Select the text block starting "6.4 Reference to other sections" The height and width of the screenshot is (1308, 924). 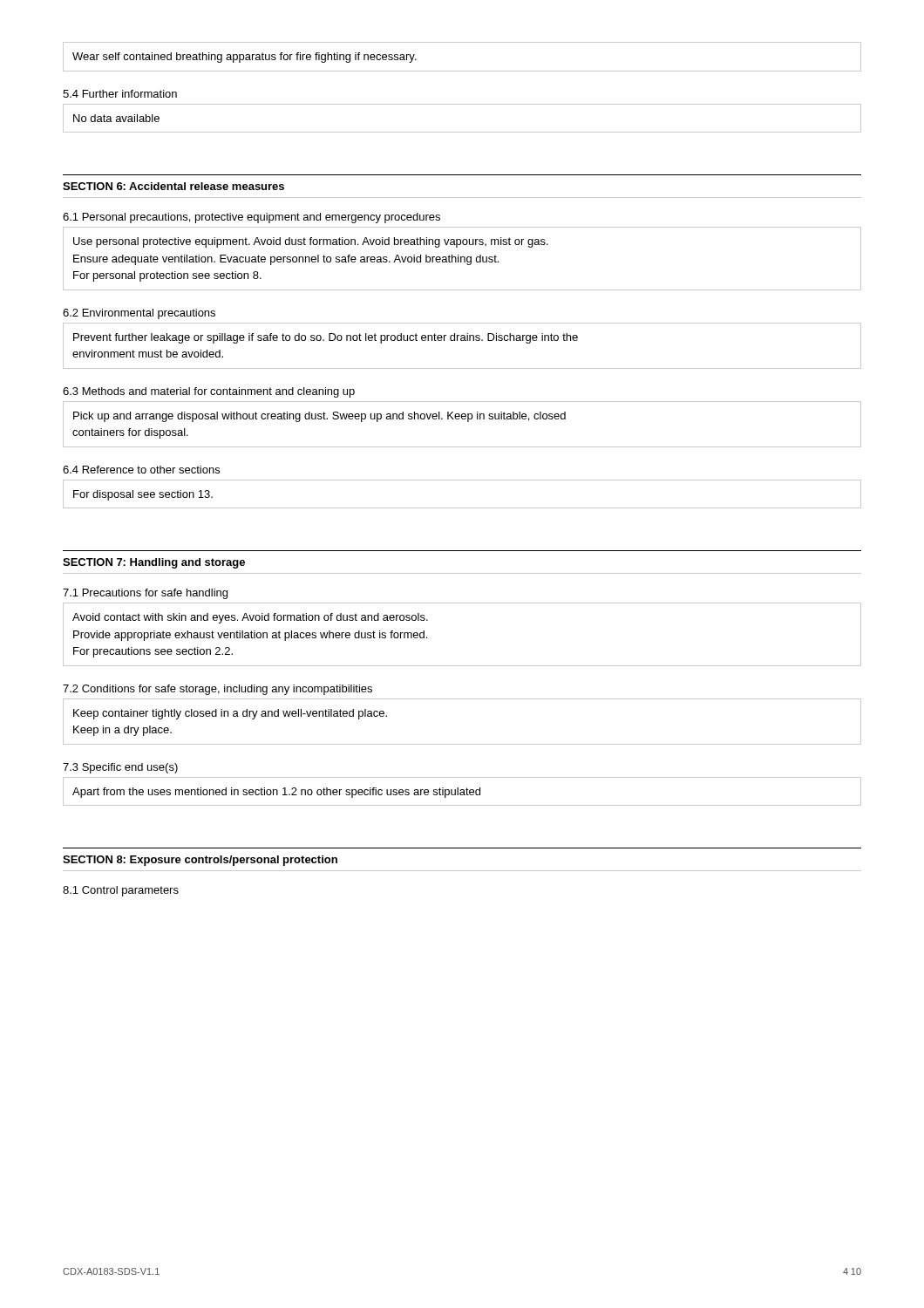tap(142, 469)
